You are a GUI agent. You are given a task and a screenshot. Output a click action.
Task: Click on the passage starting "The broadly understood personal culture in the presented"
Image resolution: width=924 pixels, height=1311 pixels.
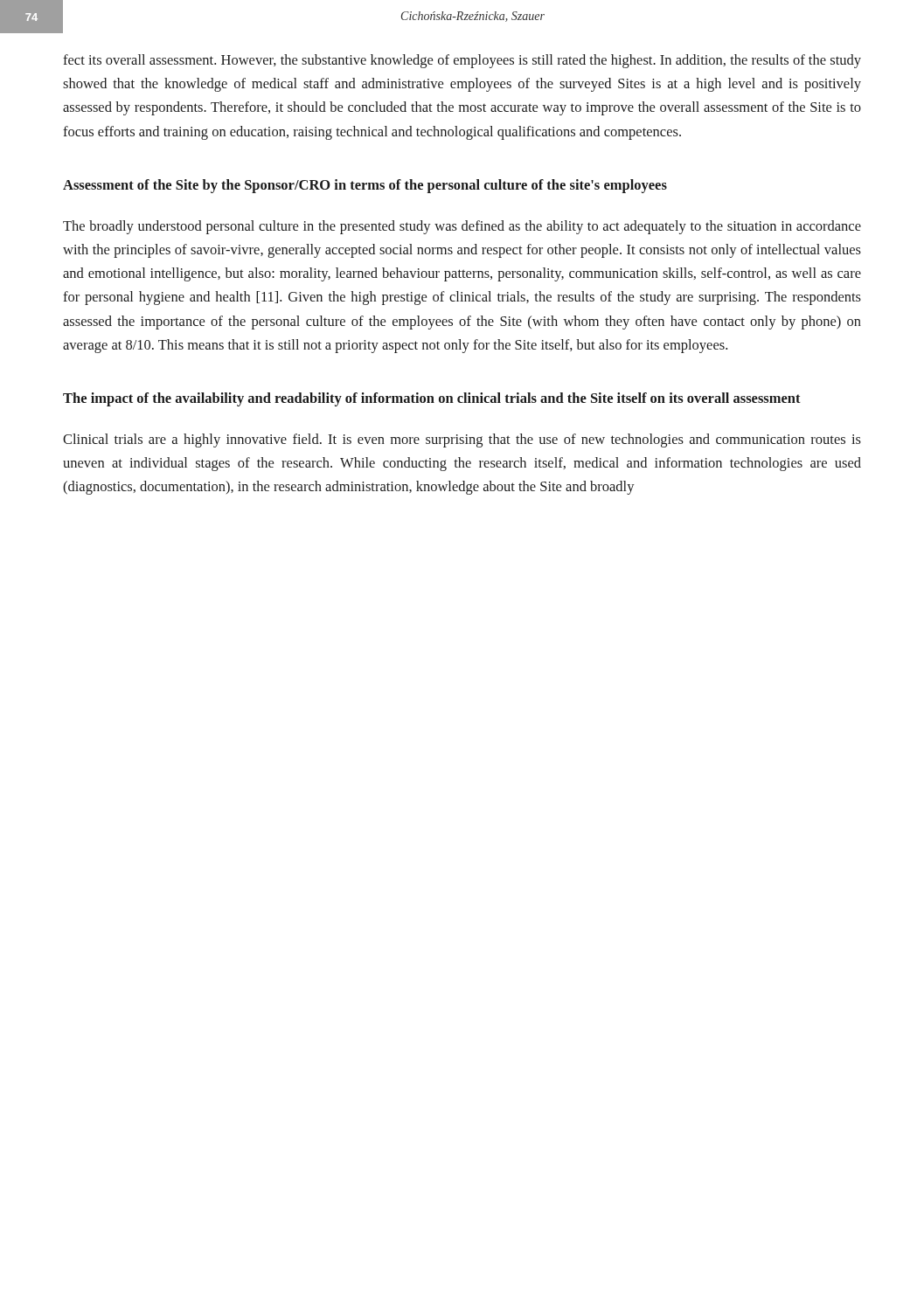[x=462, y=285]
